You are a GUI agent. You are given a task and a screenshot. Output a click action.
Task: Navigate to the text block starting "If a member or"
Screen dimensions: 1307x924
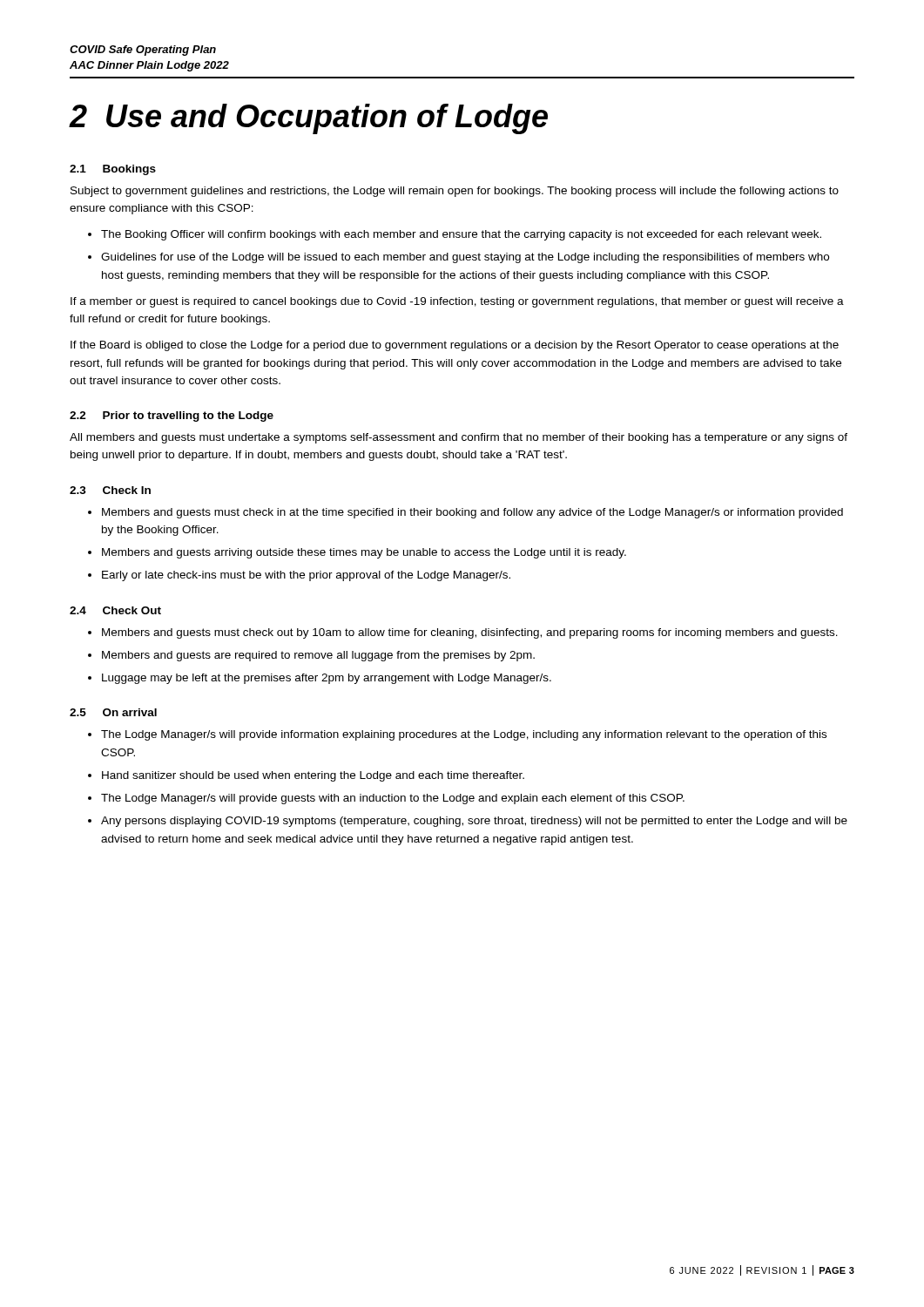tap(462, 310)
